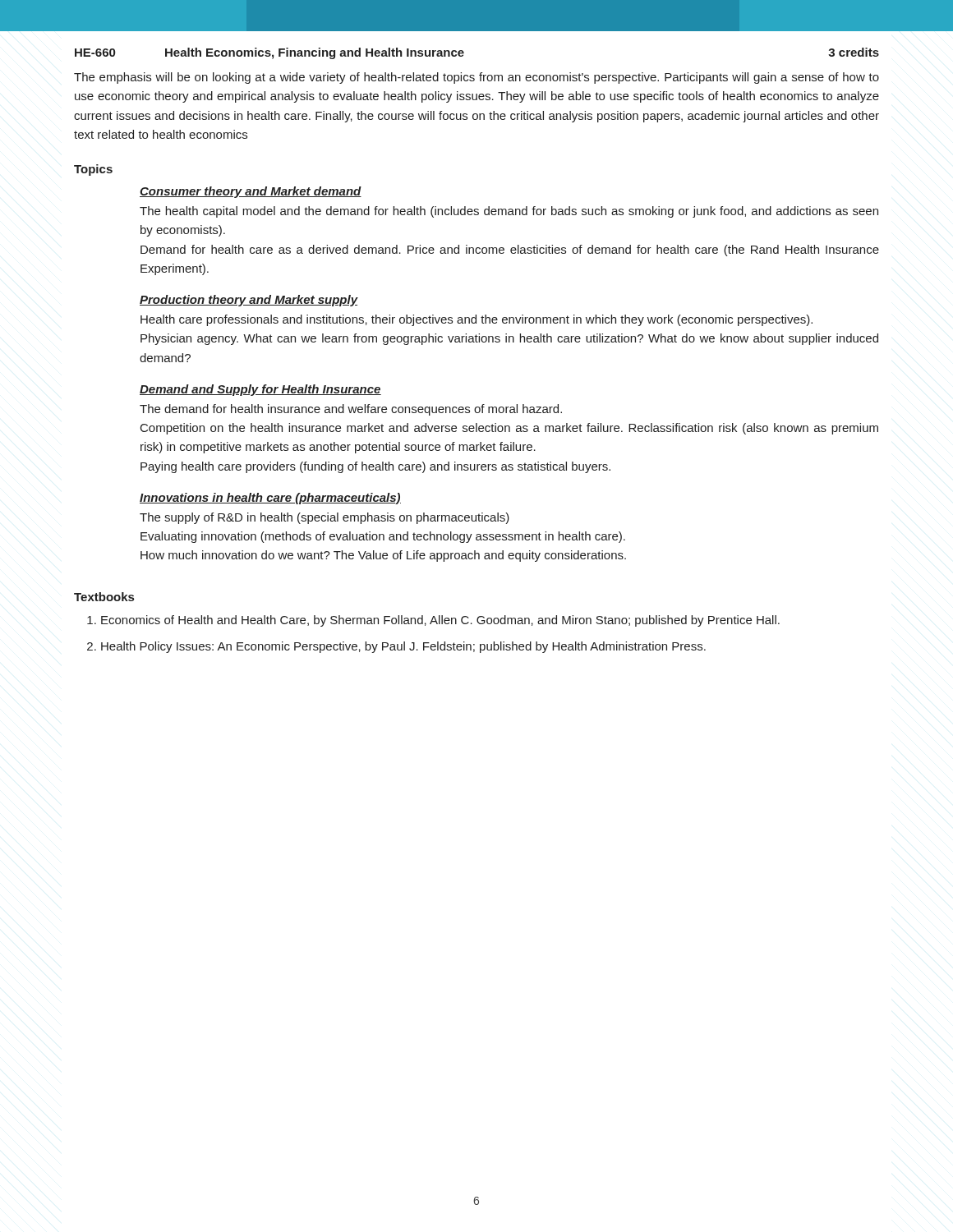Navigate to the block starting "Health Policy Issues: An Economic Perspective, by Paul"

[x=403, y=646]
